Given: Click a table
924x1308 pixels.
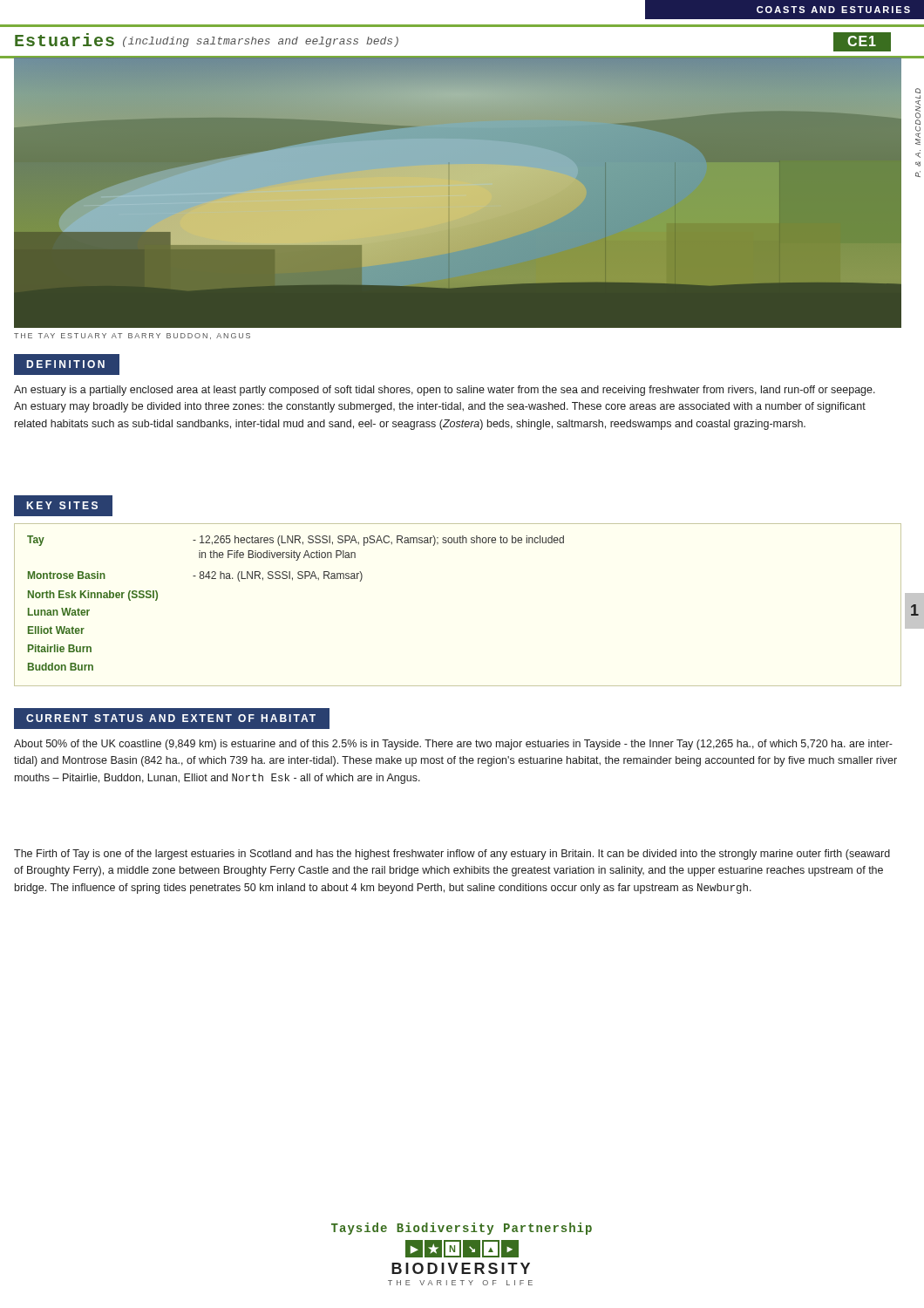Looking at the screenshot, I should tap(458, 605).
